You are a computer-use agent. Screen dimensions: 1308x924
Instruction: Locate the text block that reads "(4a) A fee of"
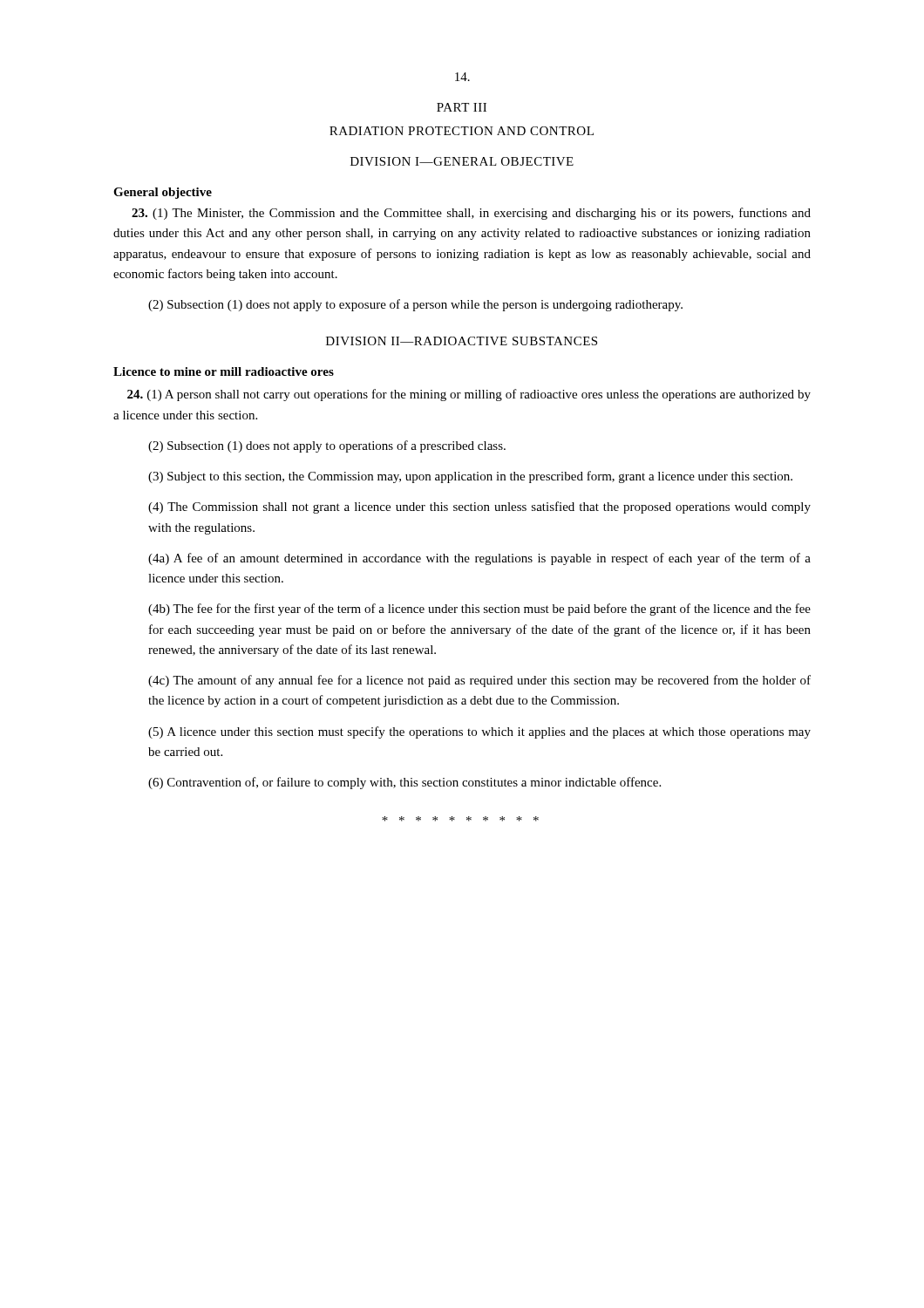click(479, 568)
